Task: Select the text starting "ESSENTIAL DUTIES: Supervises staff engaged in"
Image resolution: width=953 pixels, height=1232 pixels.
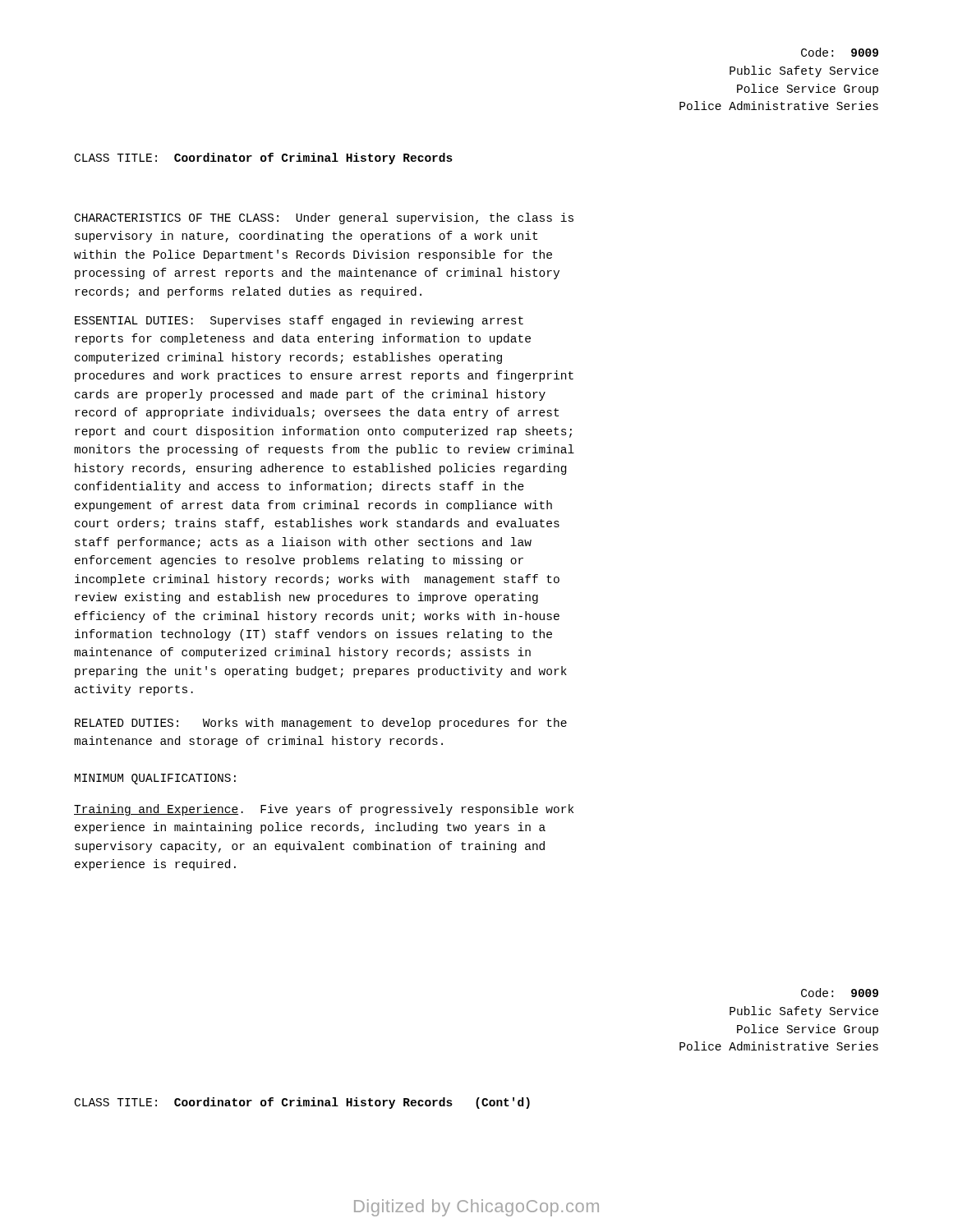Action: 324,506
